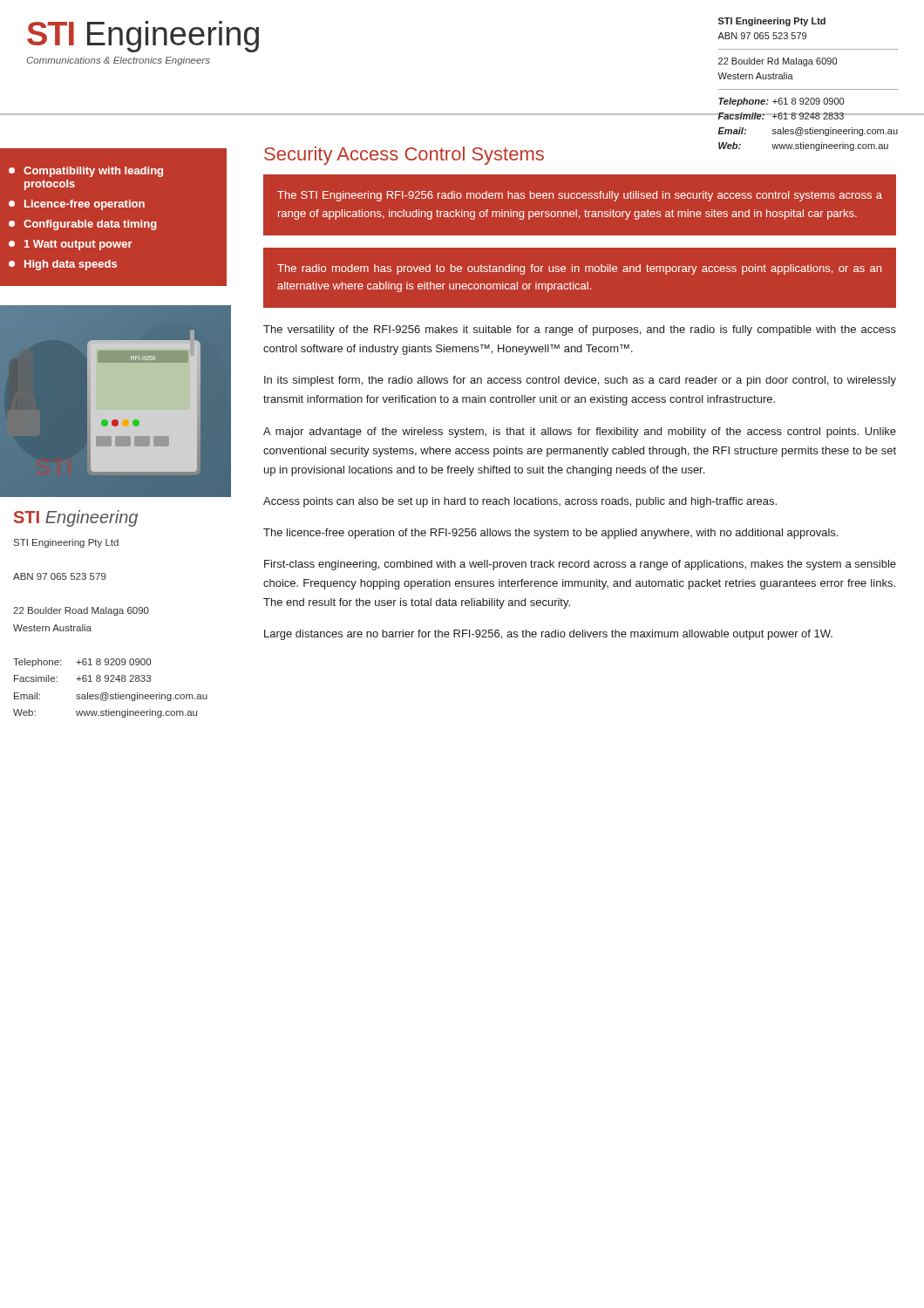Point to the passage starting "Access points can also be set up"
The width and height of the screenshot is (924, 1308).
520,501
